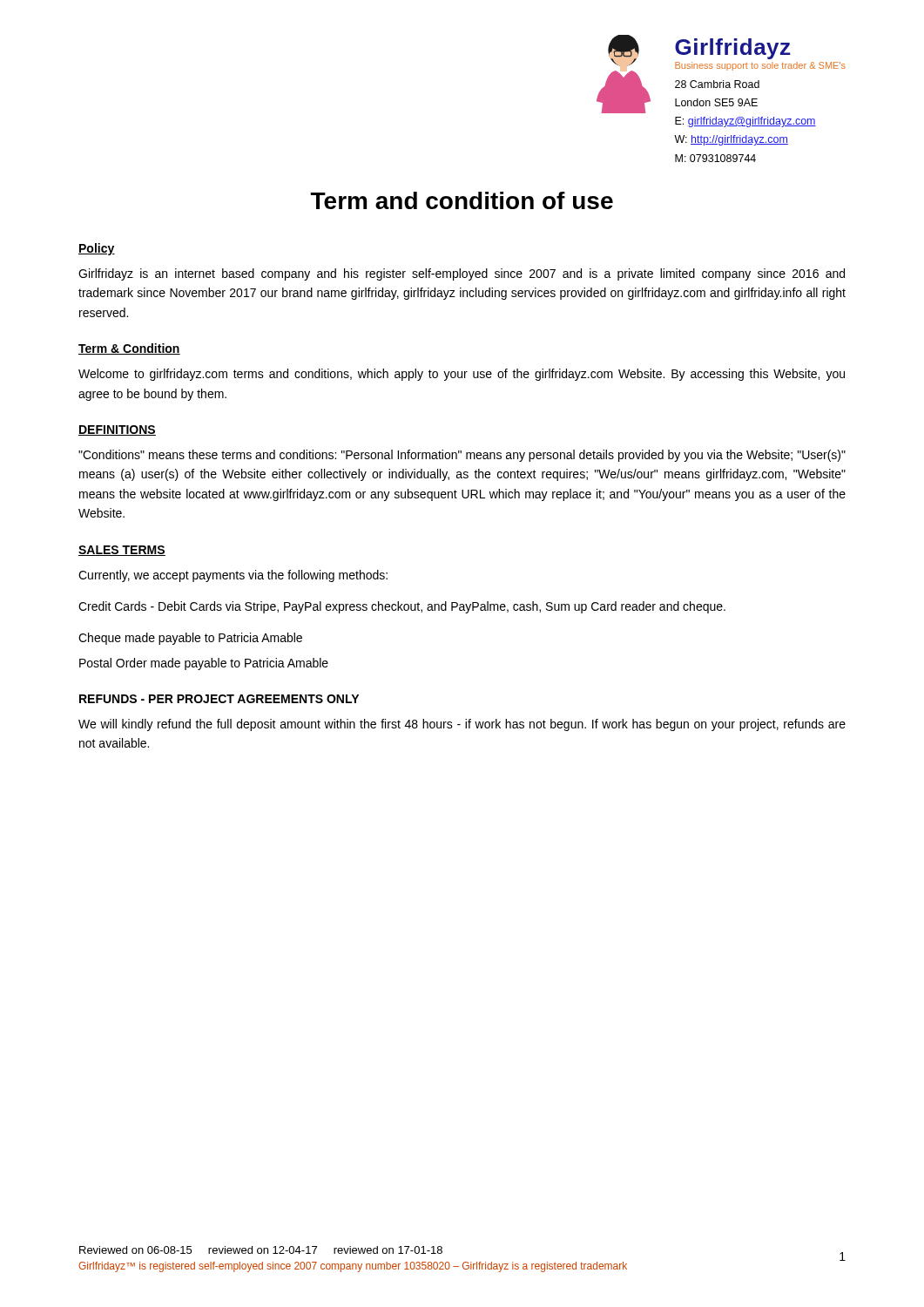Viewport: 924px width, 1307px height.
Task: Locate the text "SALES TERMS"
Action: [122, 549]
